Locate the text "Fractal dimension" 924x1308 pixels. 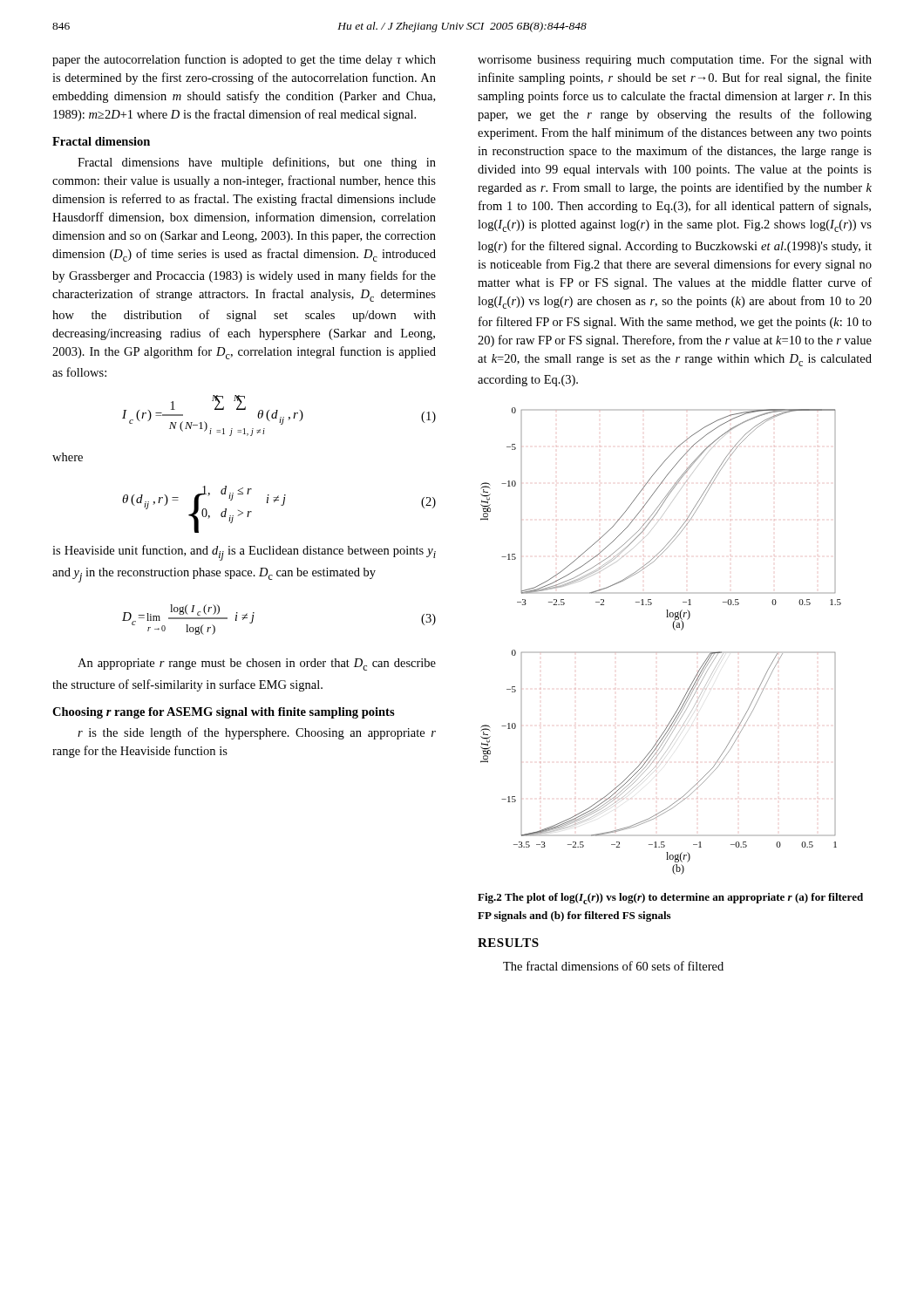point(101,141)
